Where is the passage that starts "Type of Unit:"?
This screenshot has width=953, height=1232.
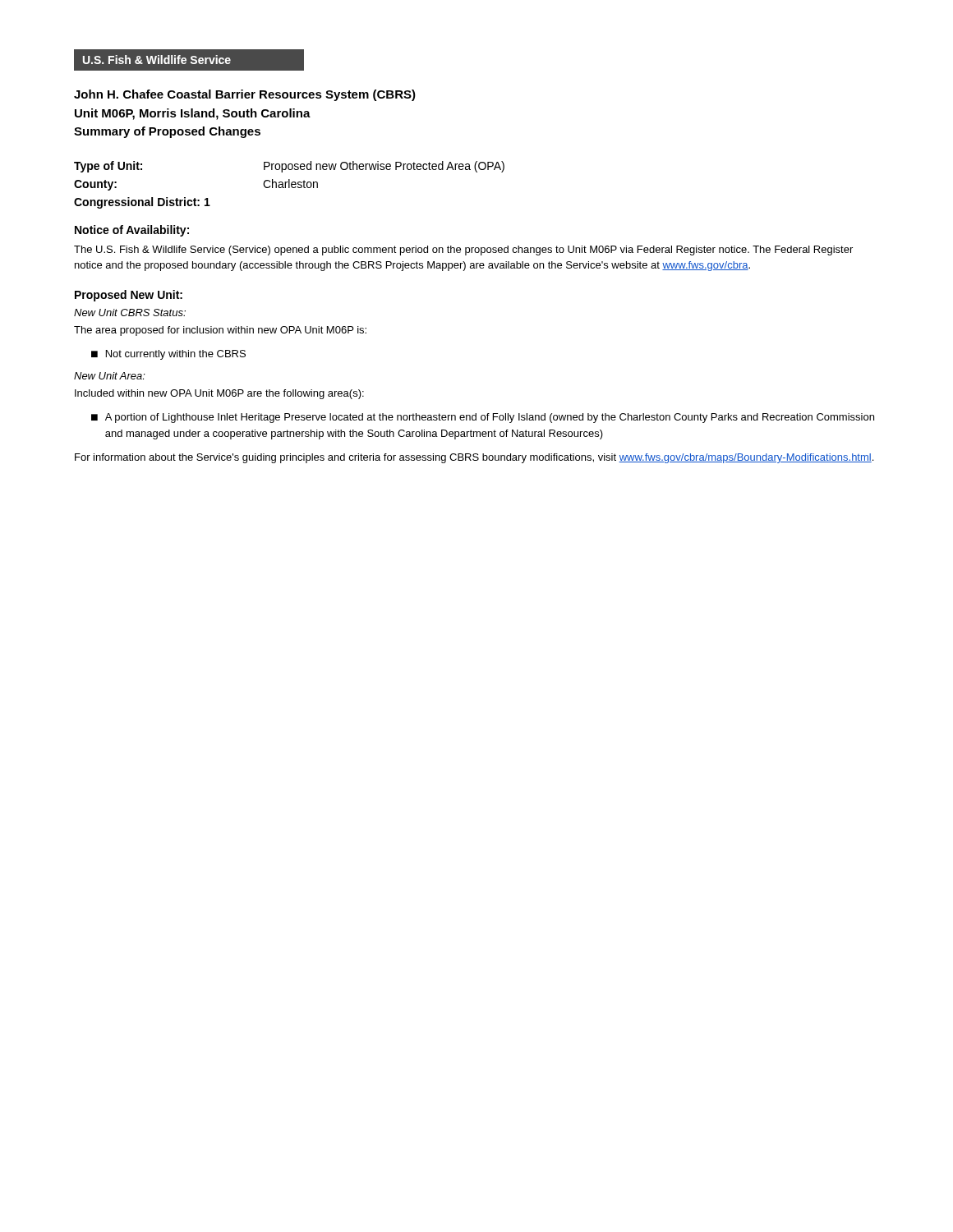coord(476,166)
